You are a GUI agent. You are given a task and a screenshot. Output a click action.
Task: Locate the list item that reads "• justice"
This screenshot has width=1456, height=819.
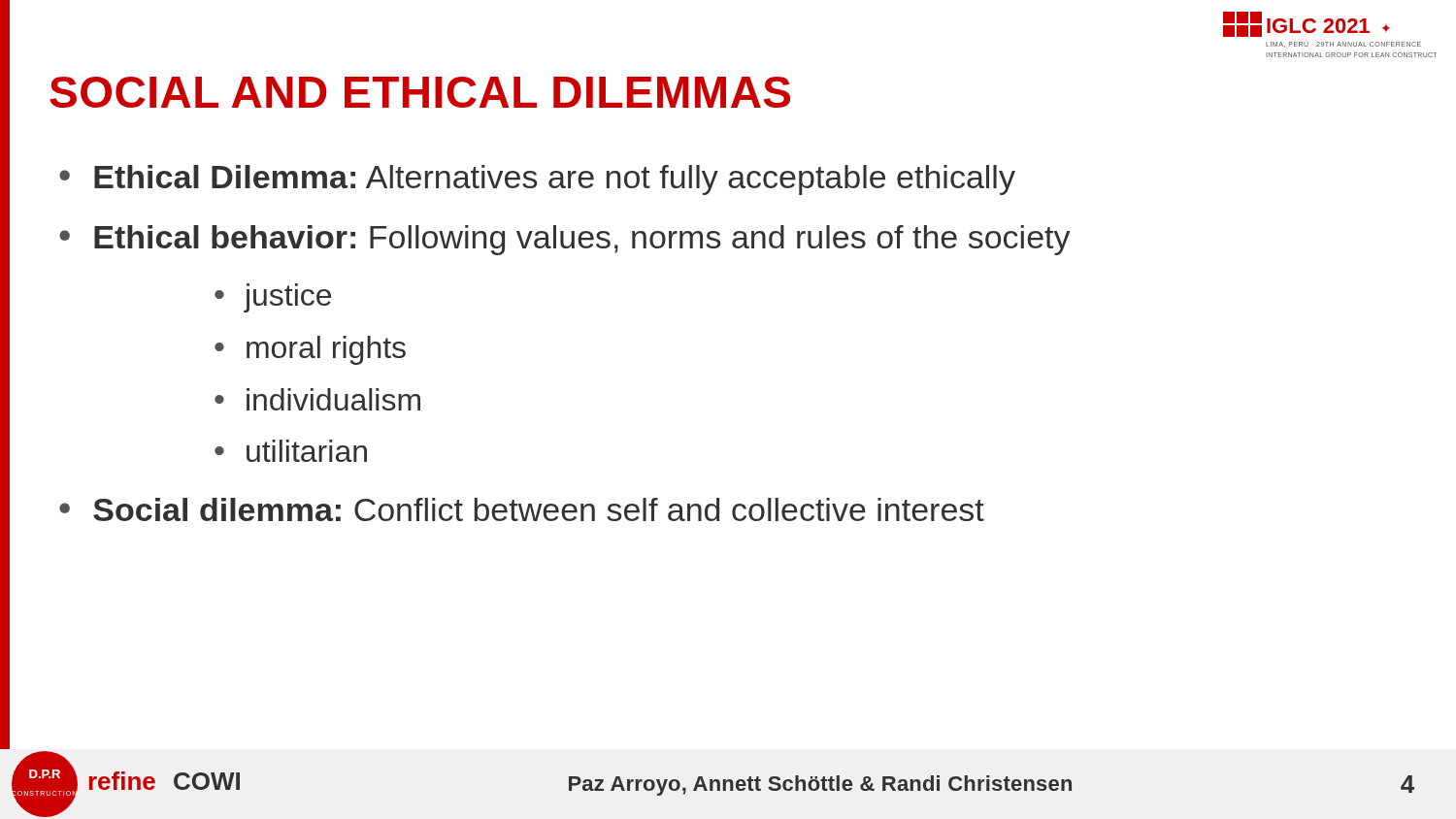point(273,296)
